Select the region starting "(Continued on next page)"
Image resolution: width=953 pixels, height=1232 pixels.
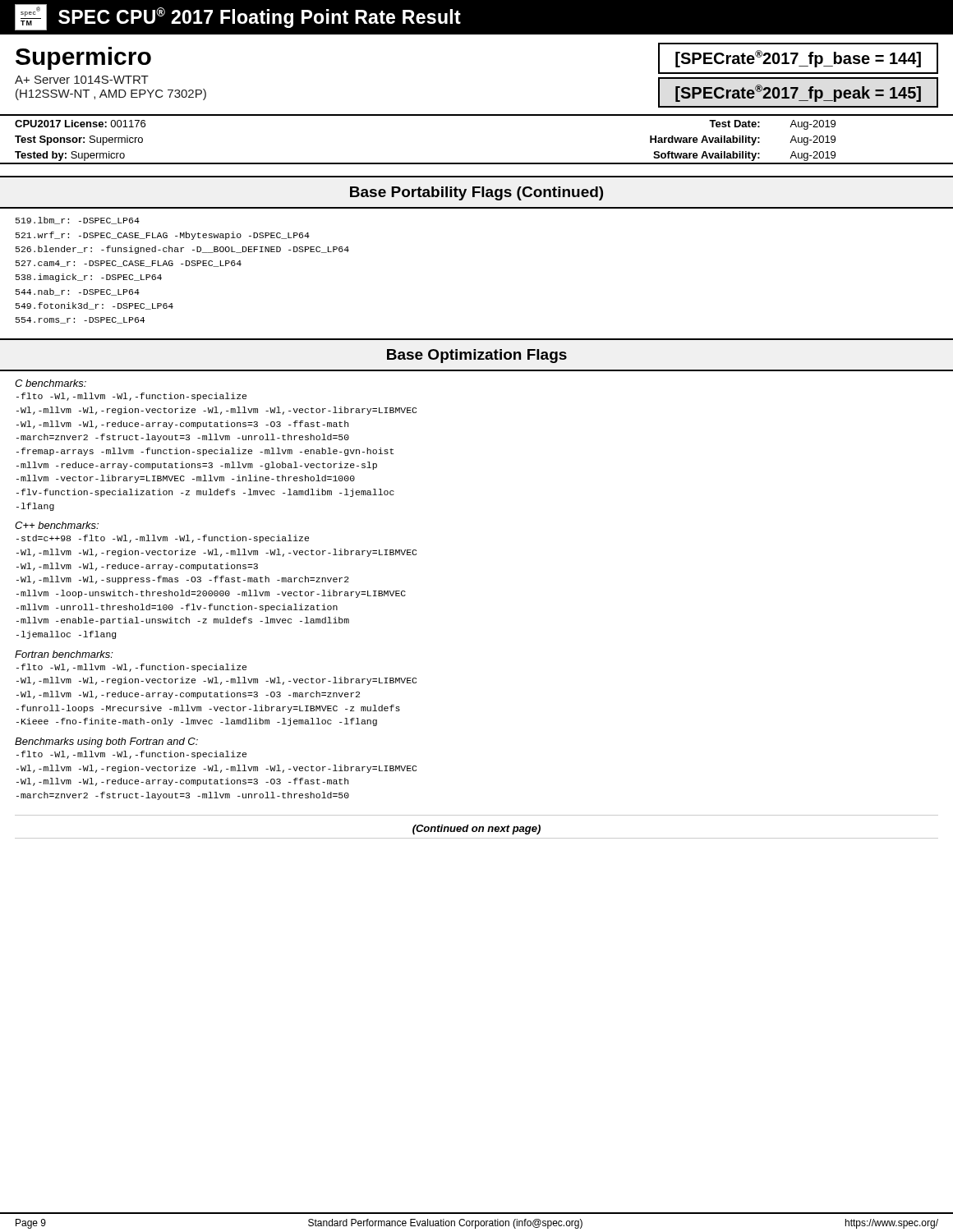coord(476,828)
